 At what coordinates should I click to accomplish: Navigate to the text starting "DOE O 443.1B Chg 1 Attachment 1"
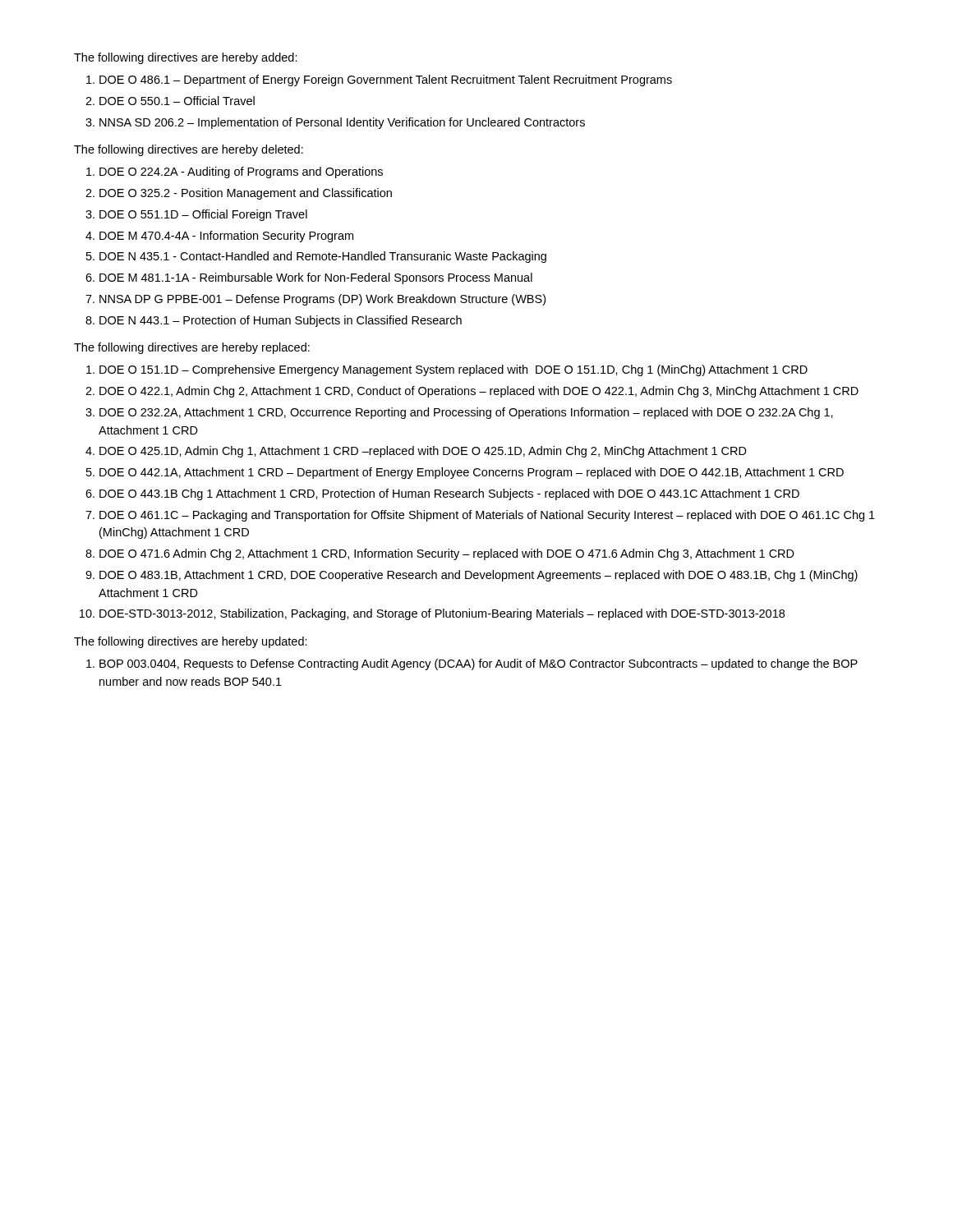(x=449, y=493)
